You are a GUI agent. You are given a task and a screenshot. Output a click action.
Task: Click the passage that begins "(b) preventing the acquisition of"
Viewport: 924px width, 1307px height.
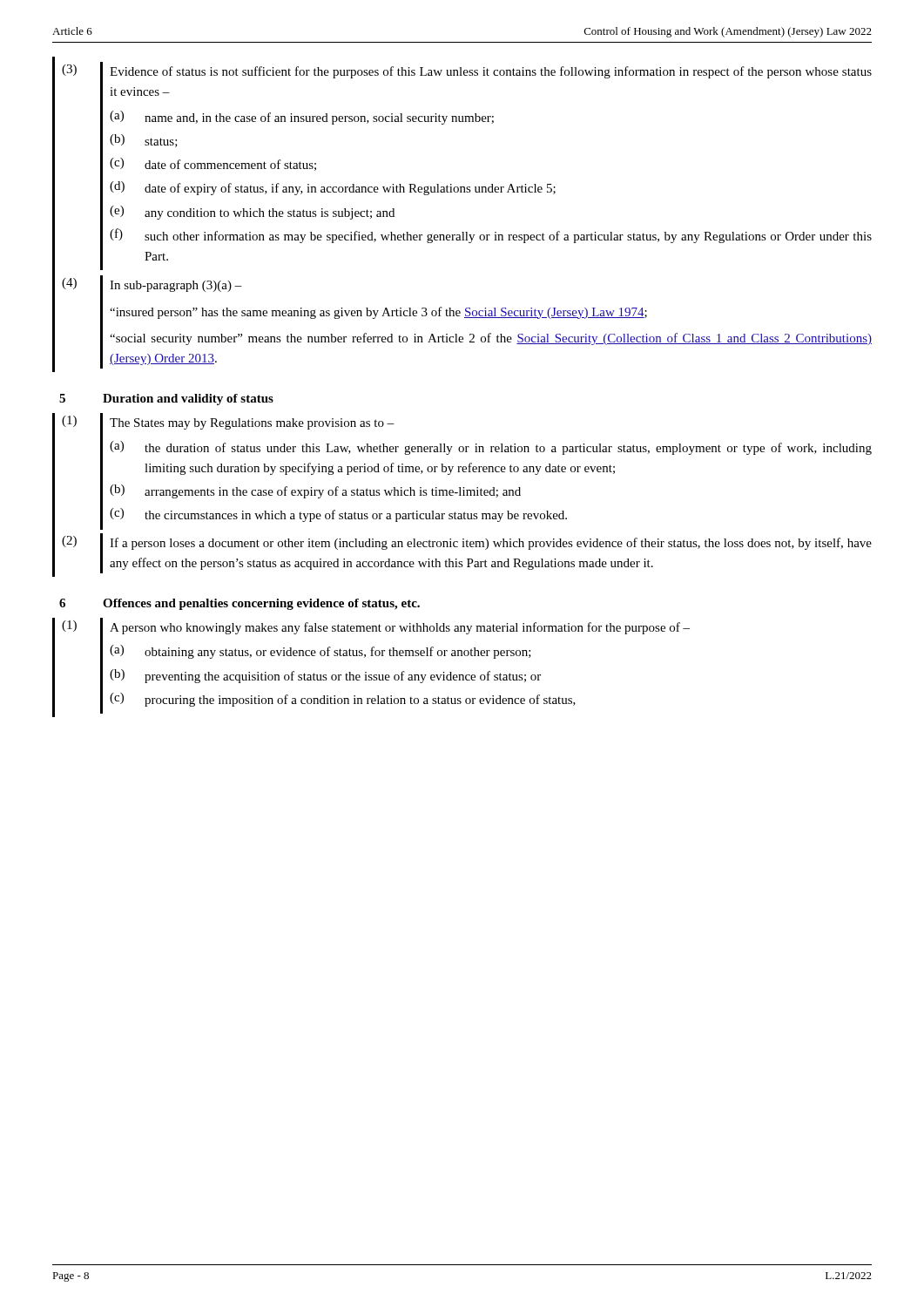coord(491,676)
